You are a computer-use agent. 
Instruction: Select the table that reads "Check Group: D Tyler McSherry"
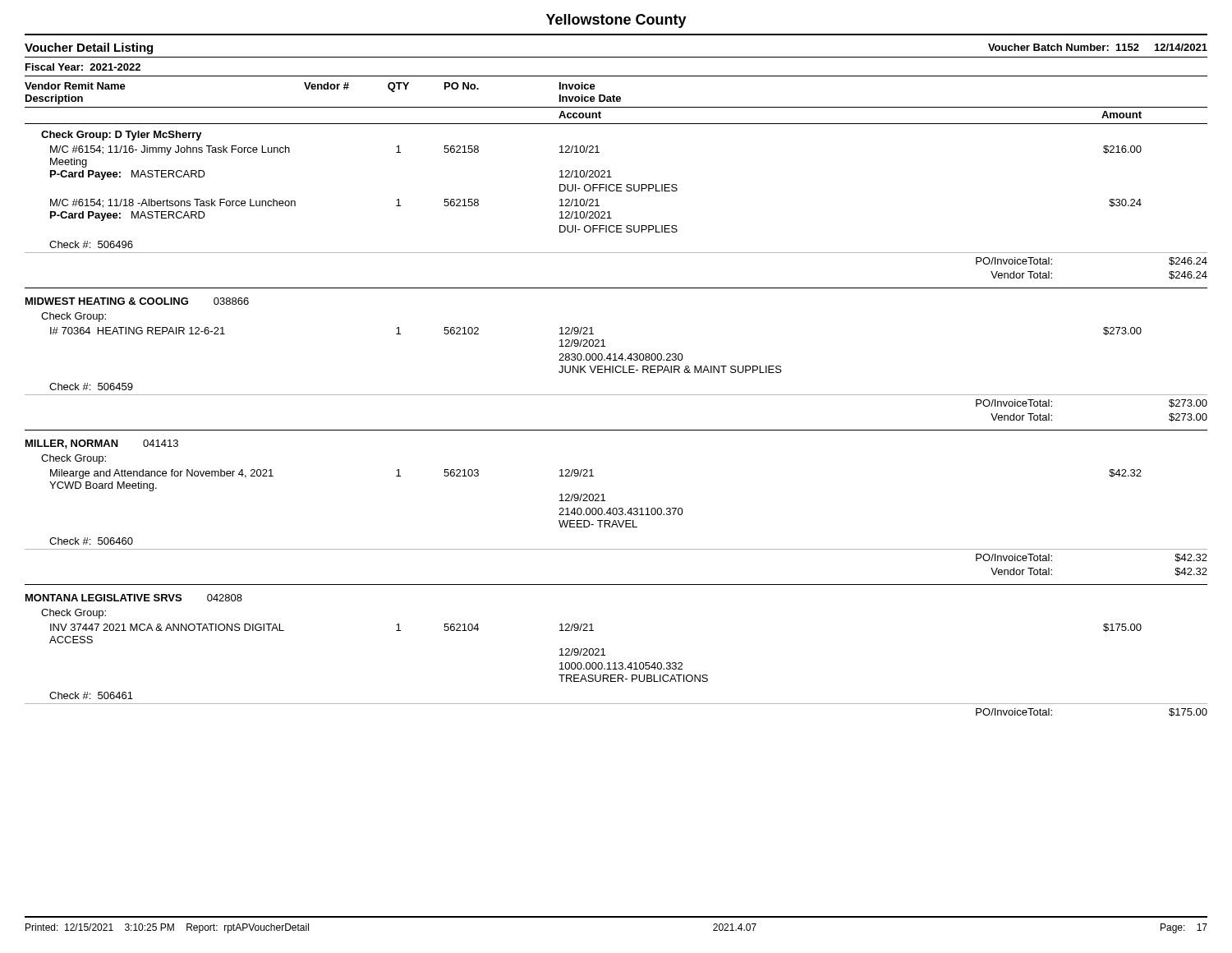click(x=616, y=421)
